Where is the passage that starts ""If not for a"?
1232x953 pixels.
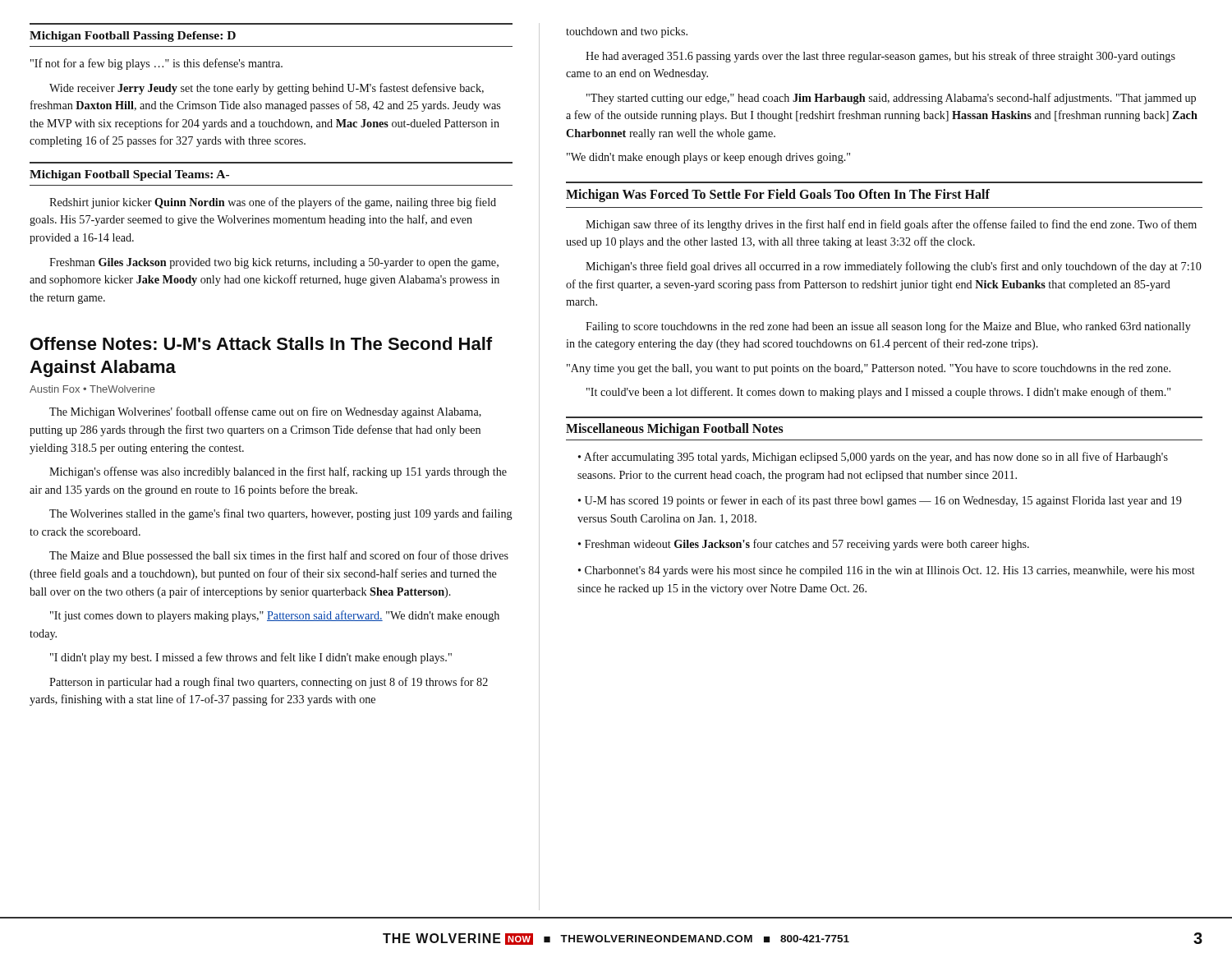[156, 63]
